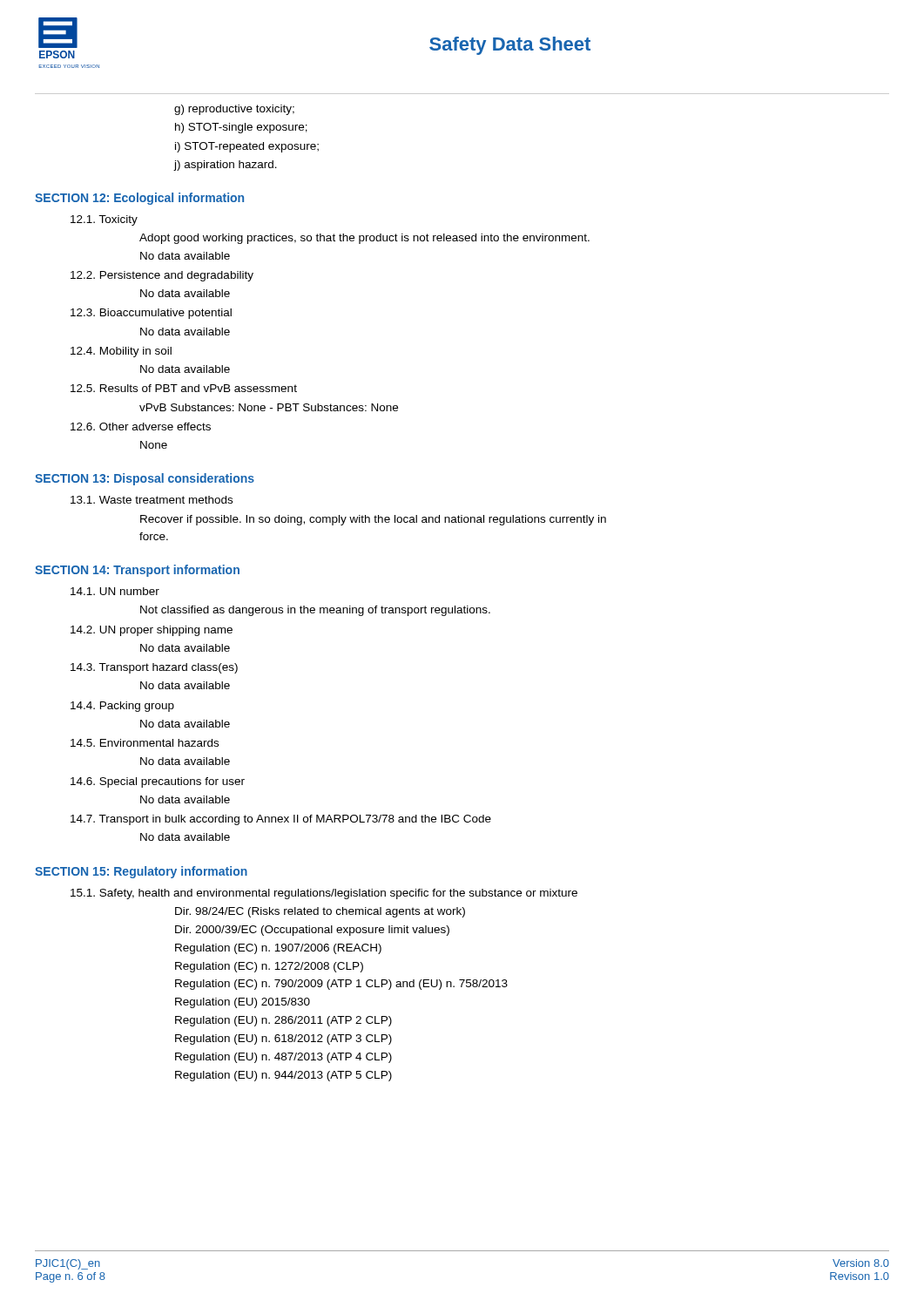Find the element starting "2. UN proper shipping name"
Viewport: 924px width, 1307px height.
pos(152,631)
